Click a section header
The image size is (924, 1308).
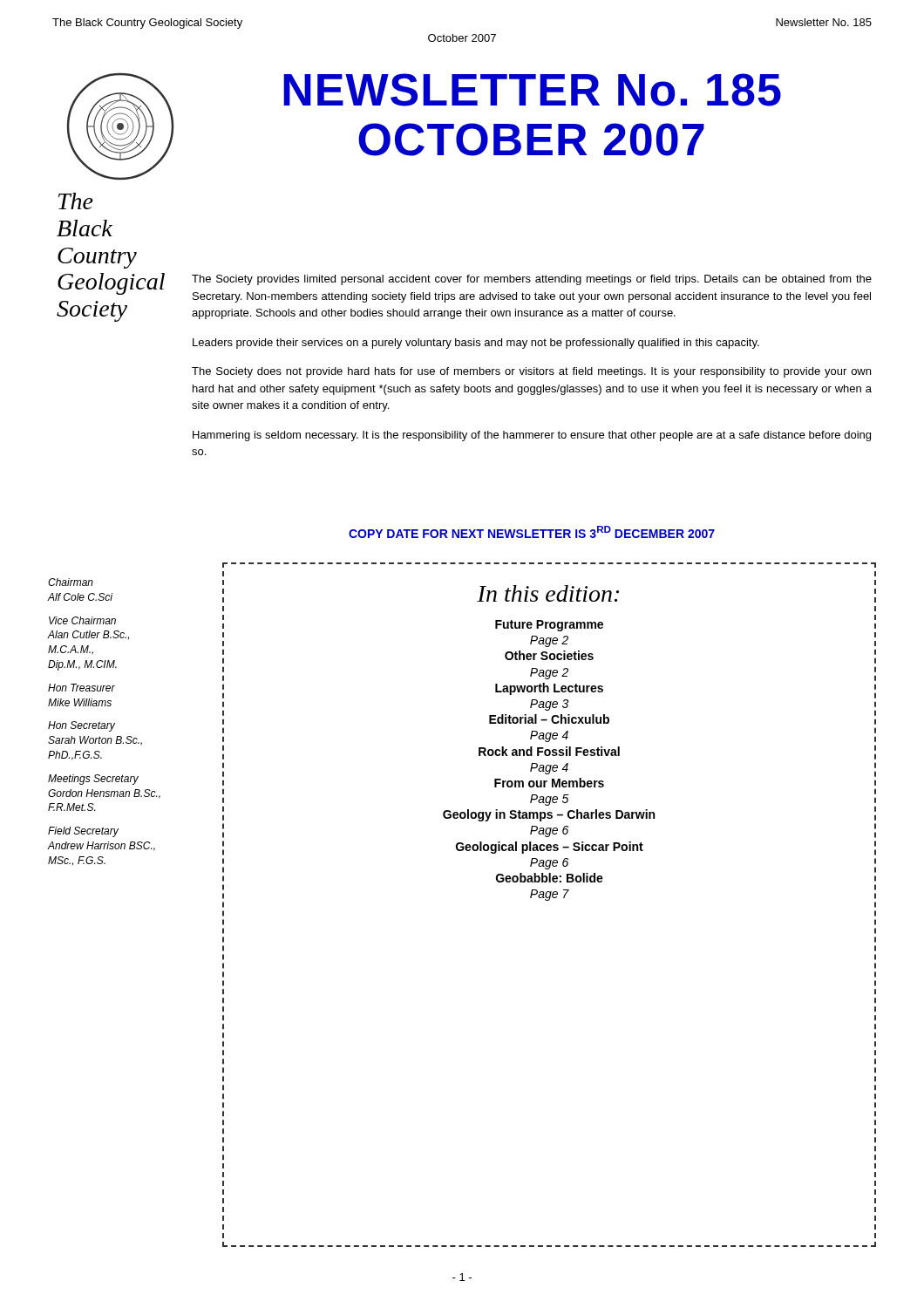click(x=532, y=532)
